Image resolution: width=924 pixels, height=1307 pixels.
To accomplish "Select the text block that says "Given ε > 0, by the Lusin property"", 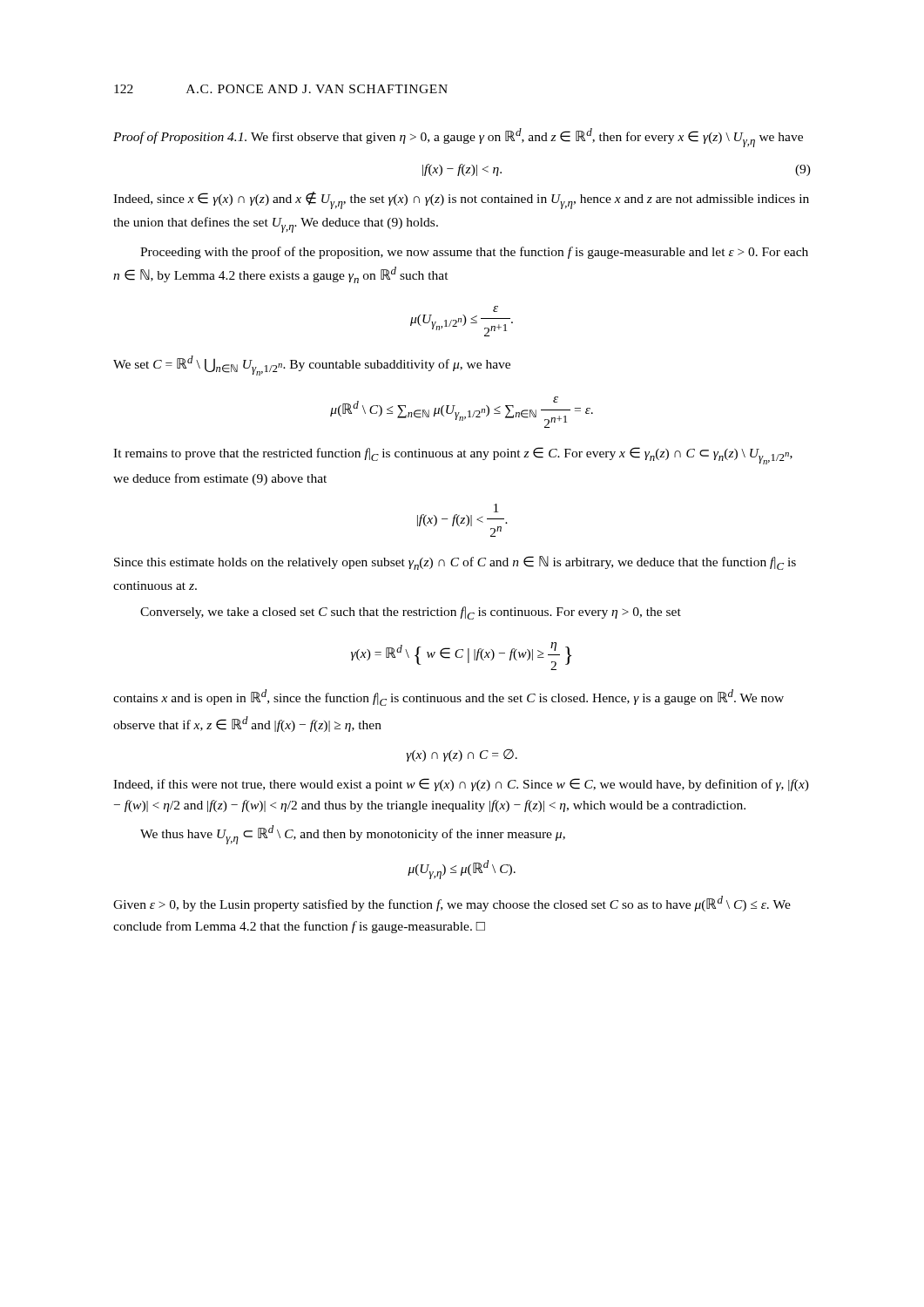I will 452,913.
